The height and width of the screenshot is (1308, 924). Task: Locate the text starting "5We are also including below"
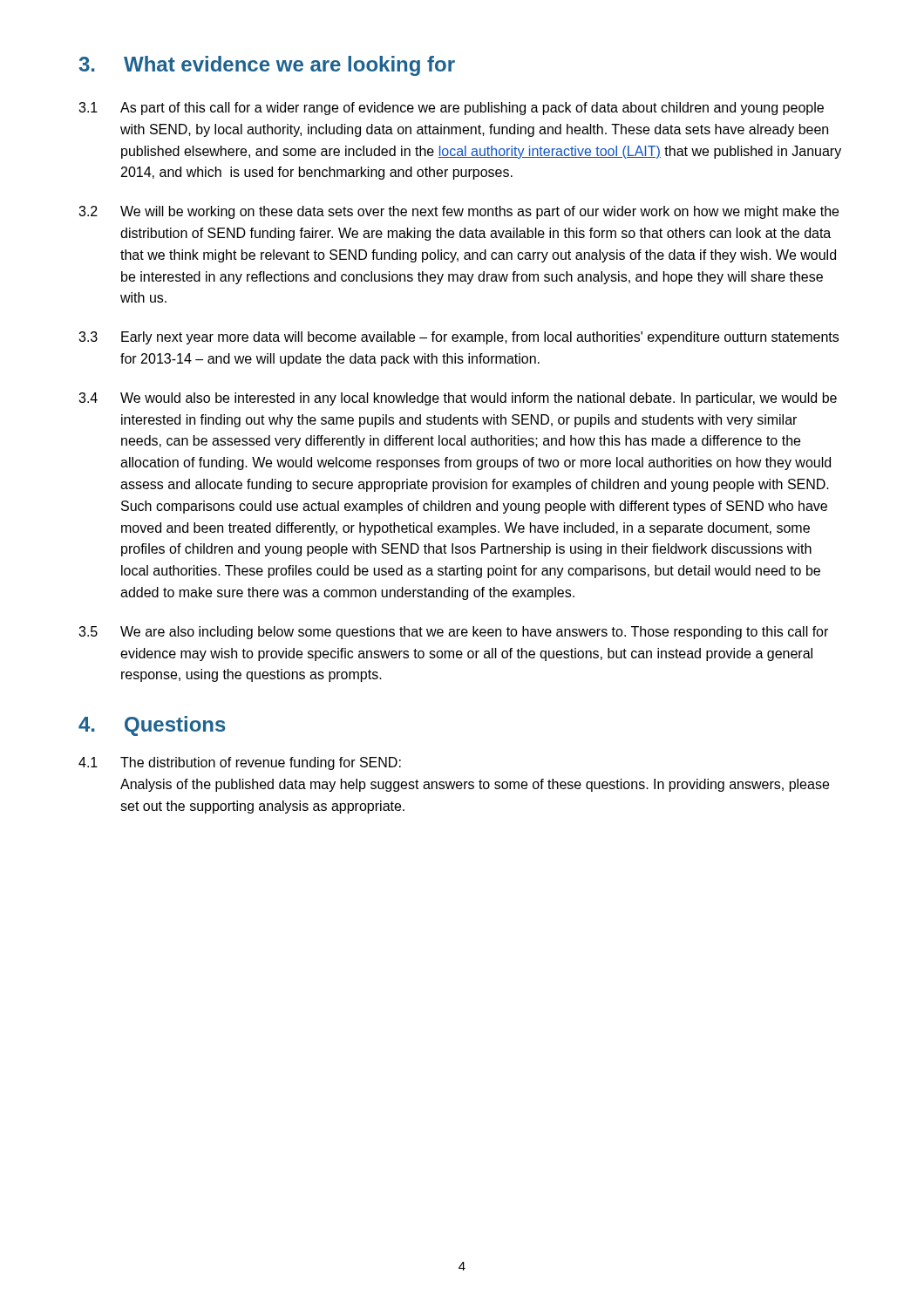[x=460, y=654]
